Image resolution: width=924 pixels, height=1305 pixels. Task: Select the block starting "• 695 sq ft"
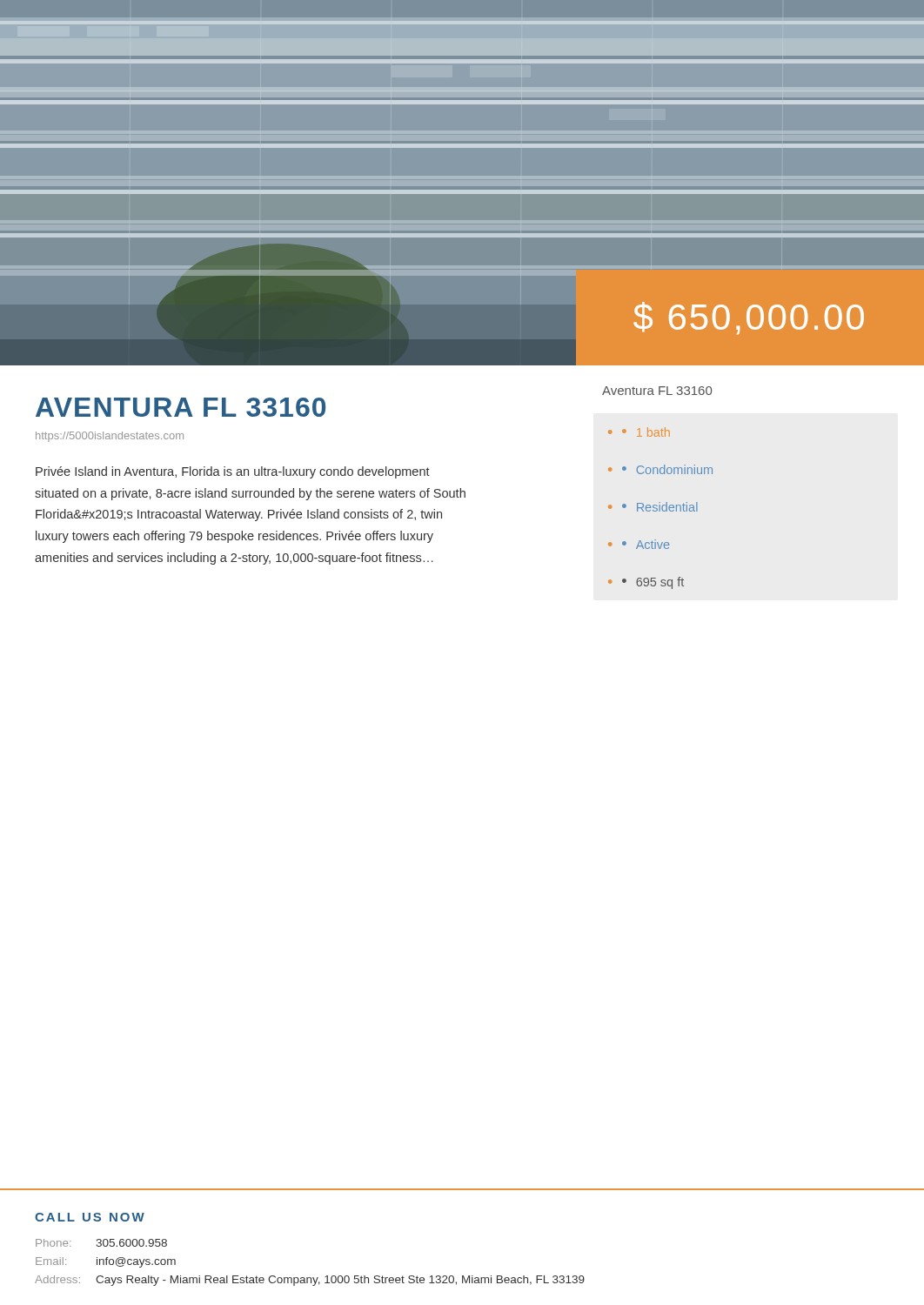[x=653, y=582]
